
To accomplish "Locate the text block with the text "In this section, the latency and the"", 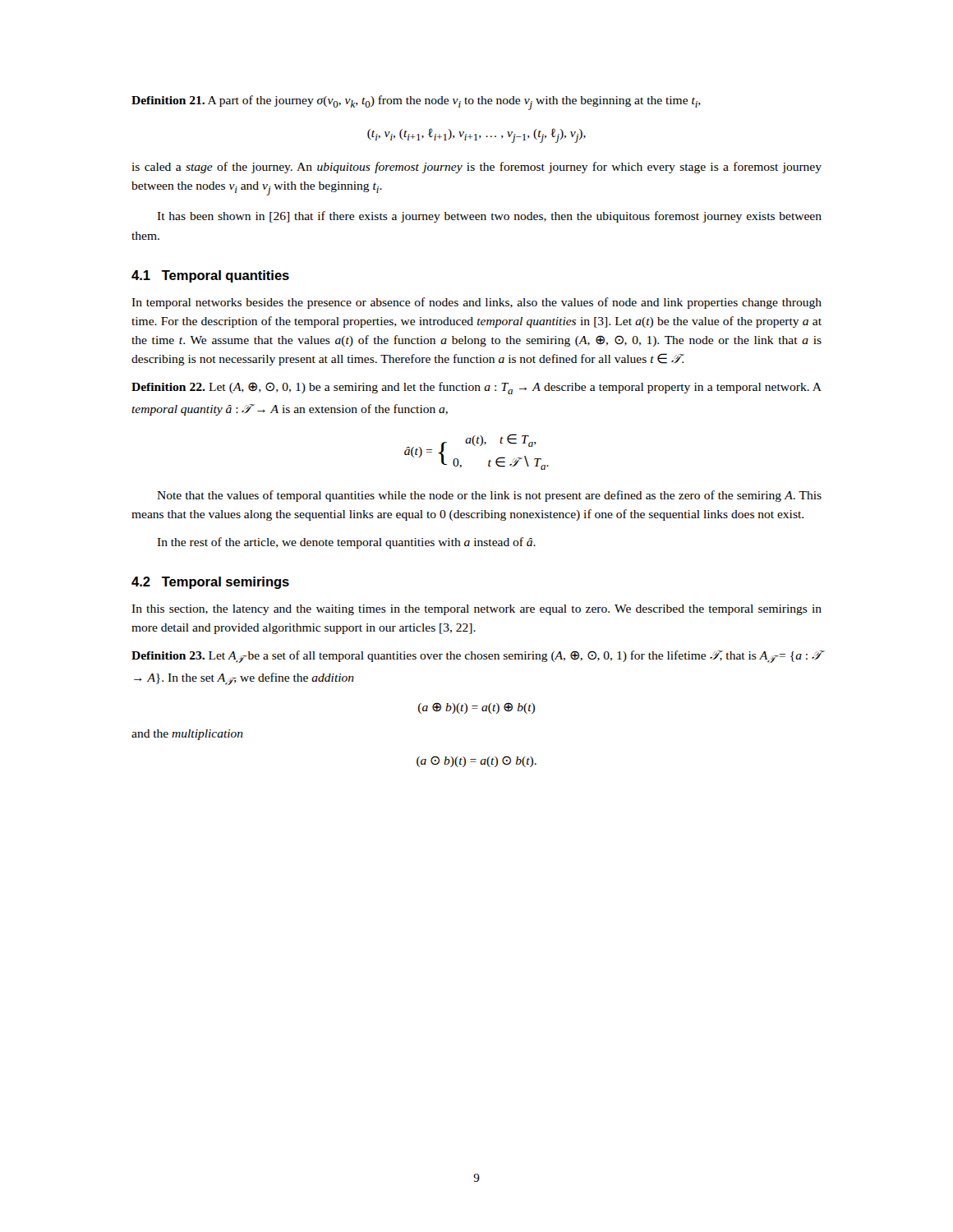I will [x=476, y=618].
